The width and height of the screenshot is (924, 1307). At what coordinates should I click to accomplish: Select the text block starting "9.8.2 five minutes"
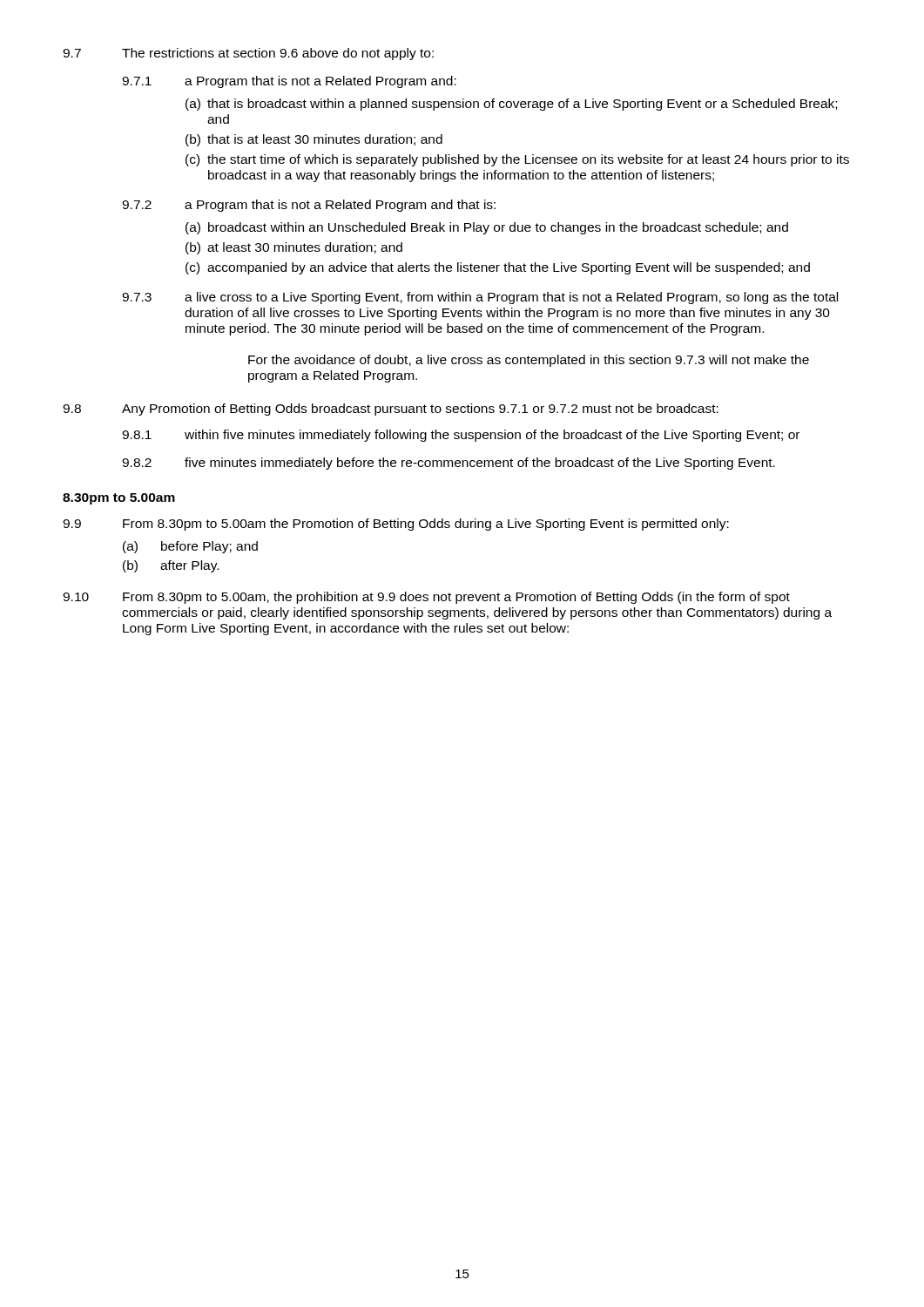[x=492, y=463]
